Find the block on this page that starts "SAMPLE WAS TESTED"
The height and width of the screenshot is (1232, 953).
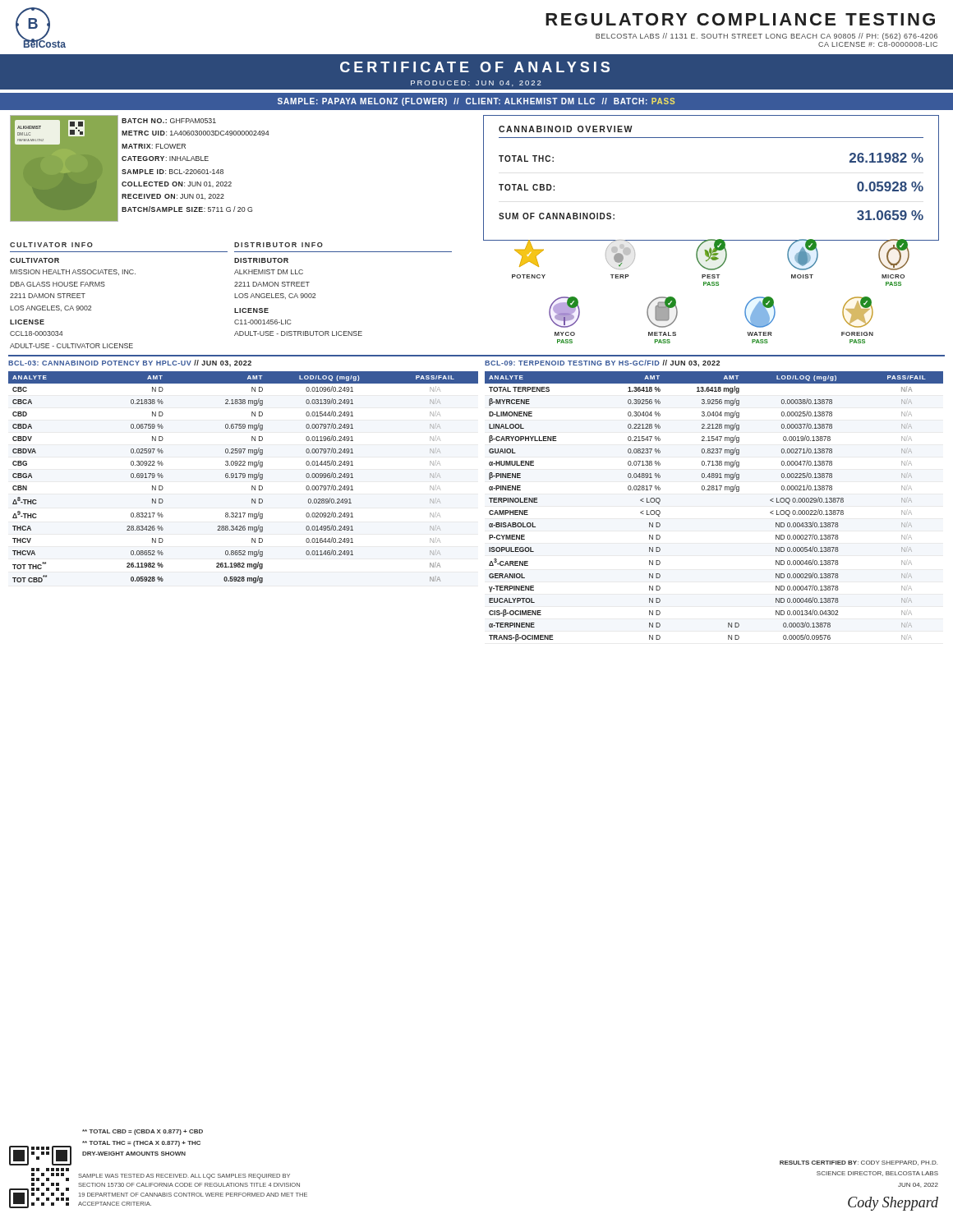193,1190
